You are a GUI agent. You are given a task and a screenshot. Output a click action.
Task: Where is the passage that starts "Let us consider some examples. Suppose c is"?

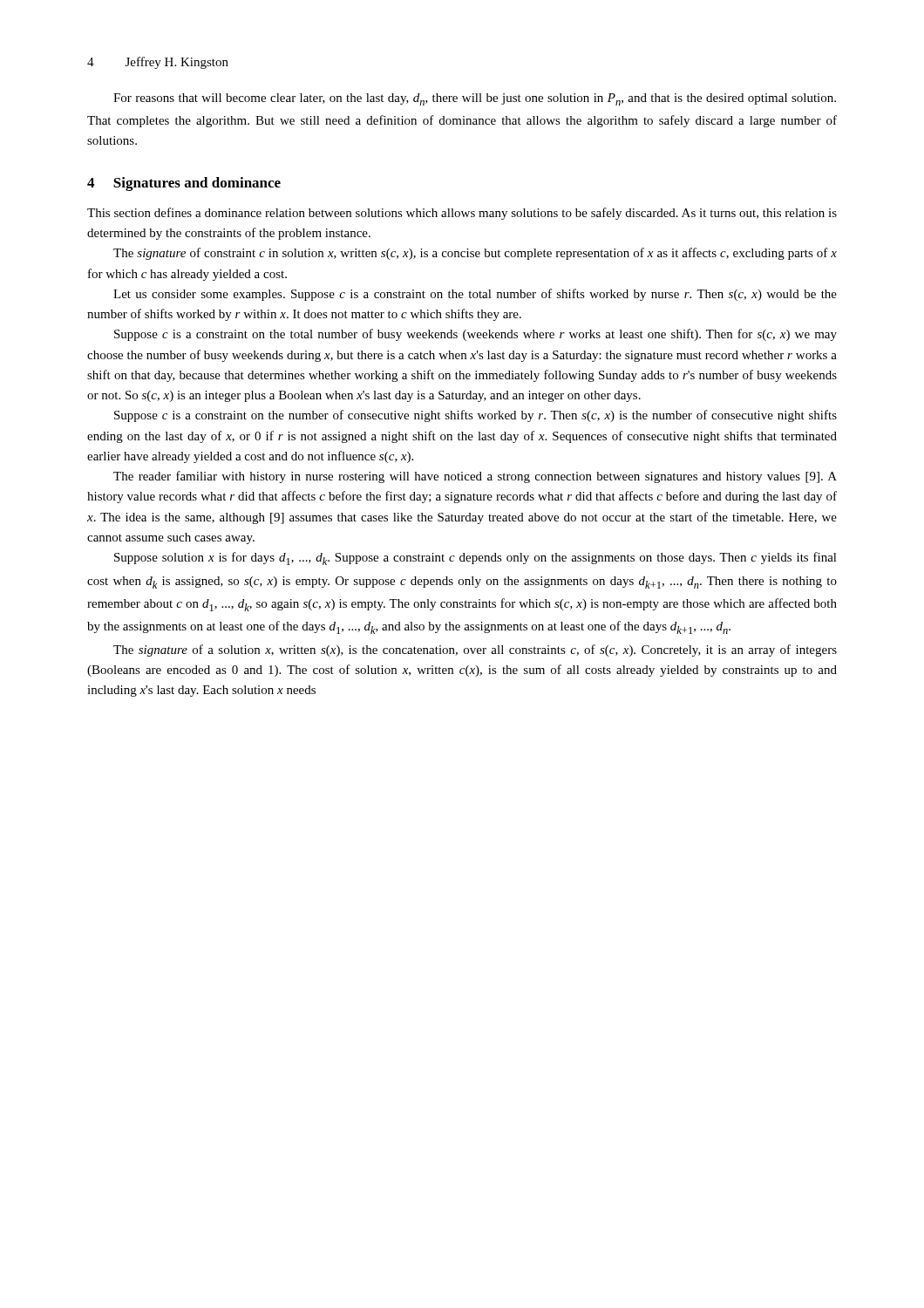(462, 304)
